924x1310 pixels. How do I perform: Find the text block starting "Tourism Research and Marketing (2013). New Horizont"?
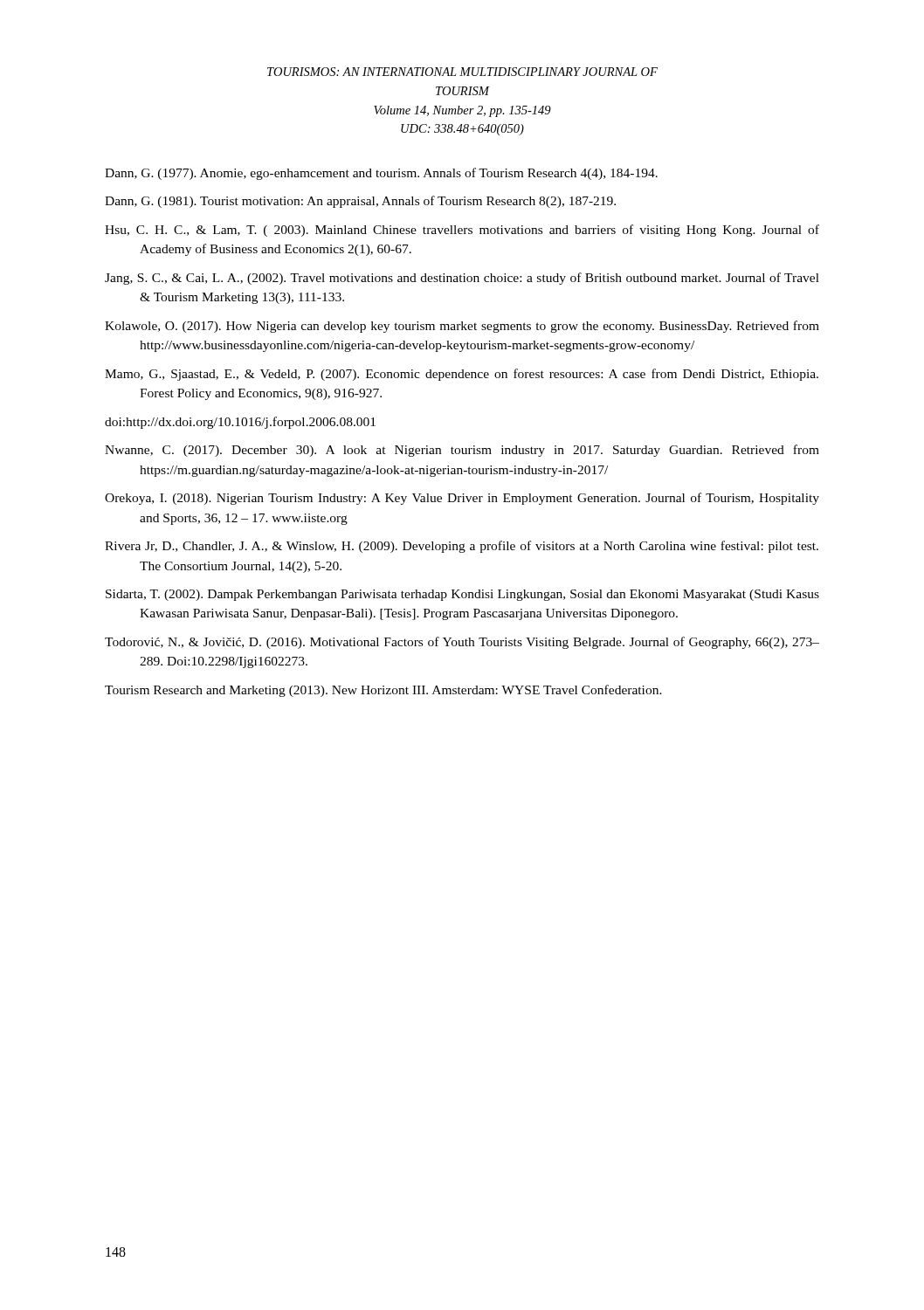coord(384,689)
